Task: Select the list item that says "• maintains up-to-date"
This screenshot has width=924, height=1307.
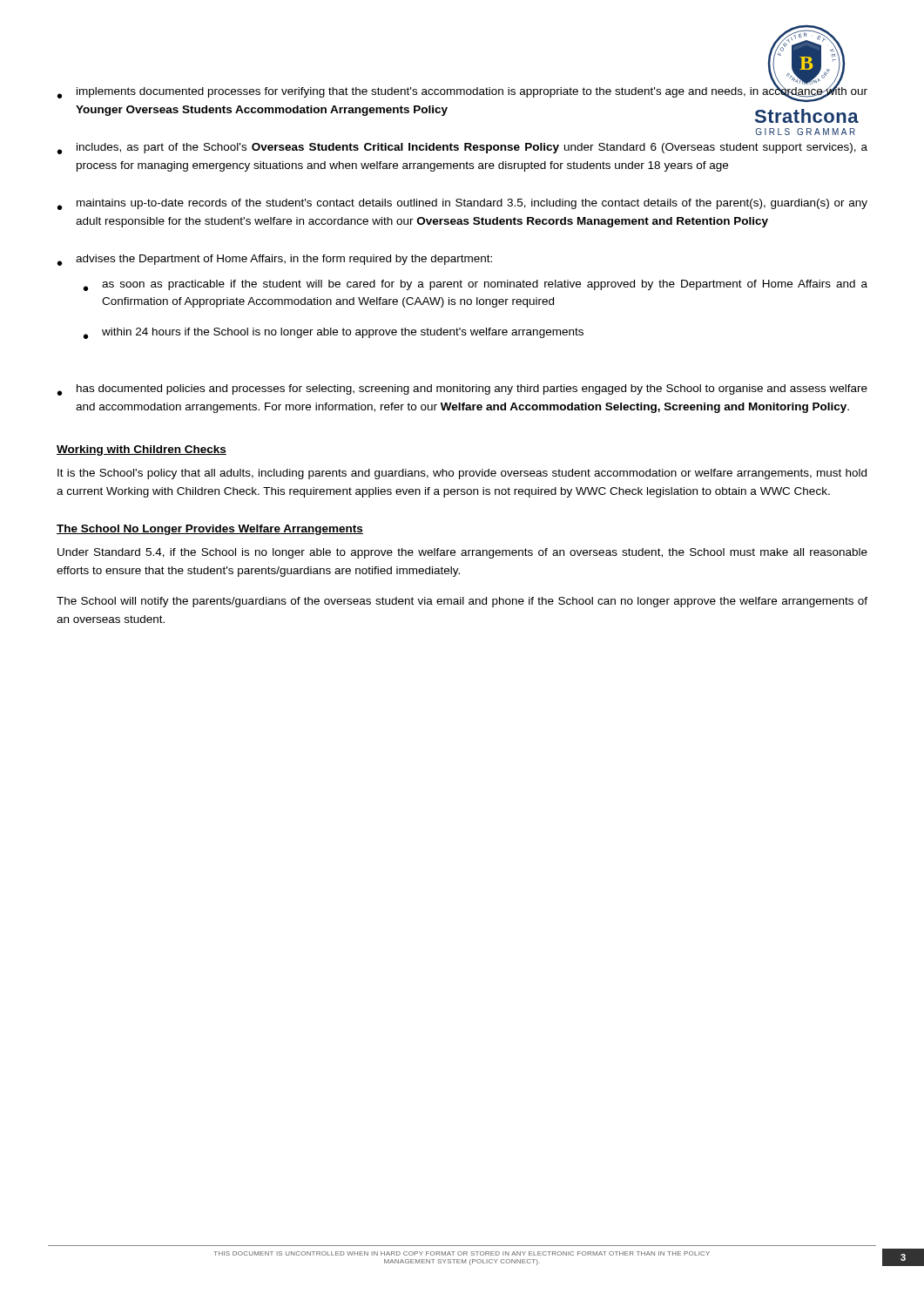Action: pyautogui.click(x=462, y=212)
